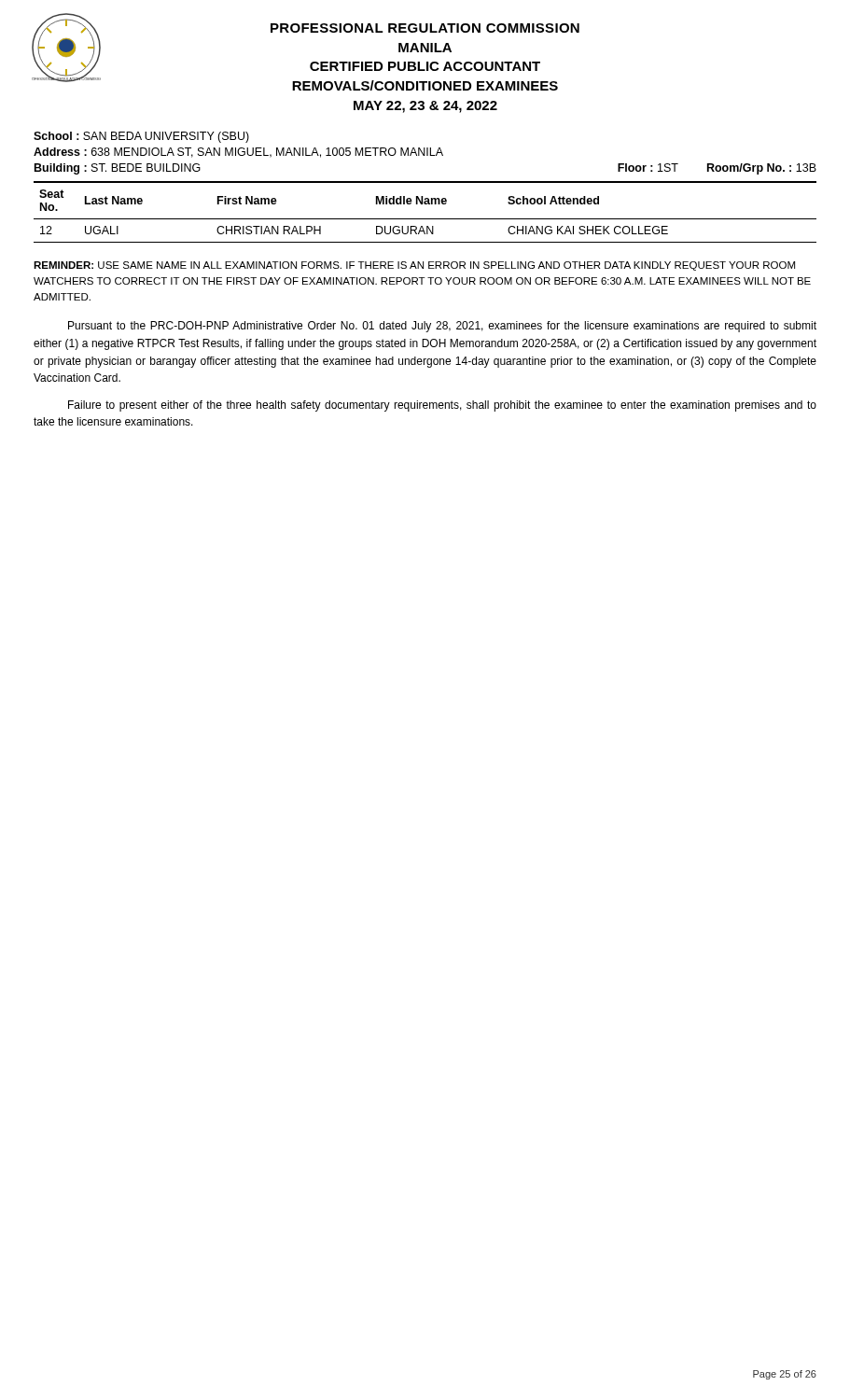The height and width of the screenshot is (1400, 850).
Task: Locate the element starting "Pursuant to the"
Action: click(425, 352)
